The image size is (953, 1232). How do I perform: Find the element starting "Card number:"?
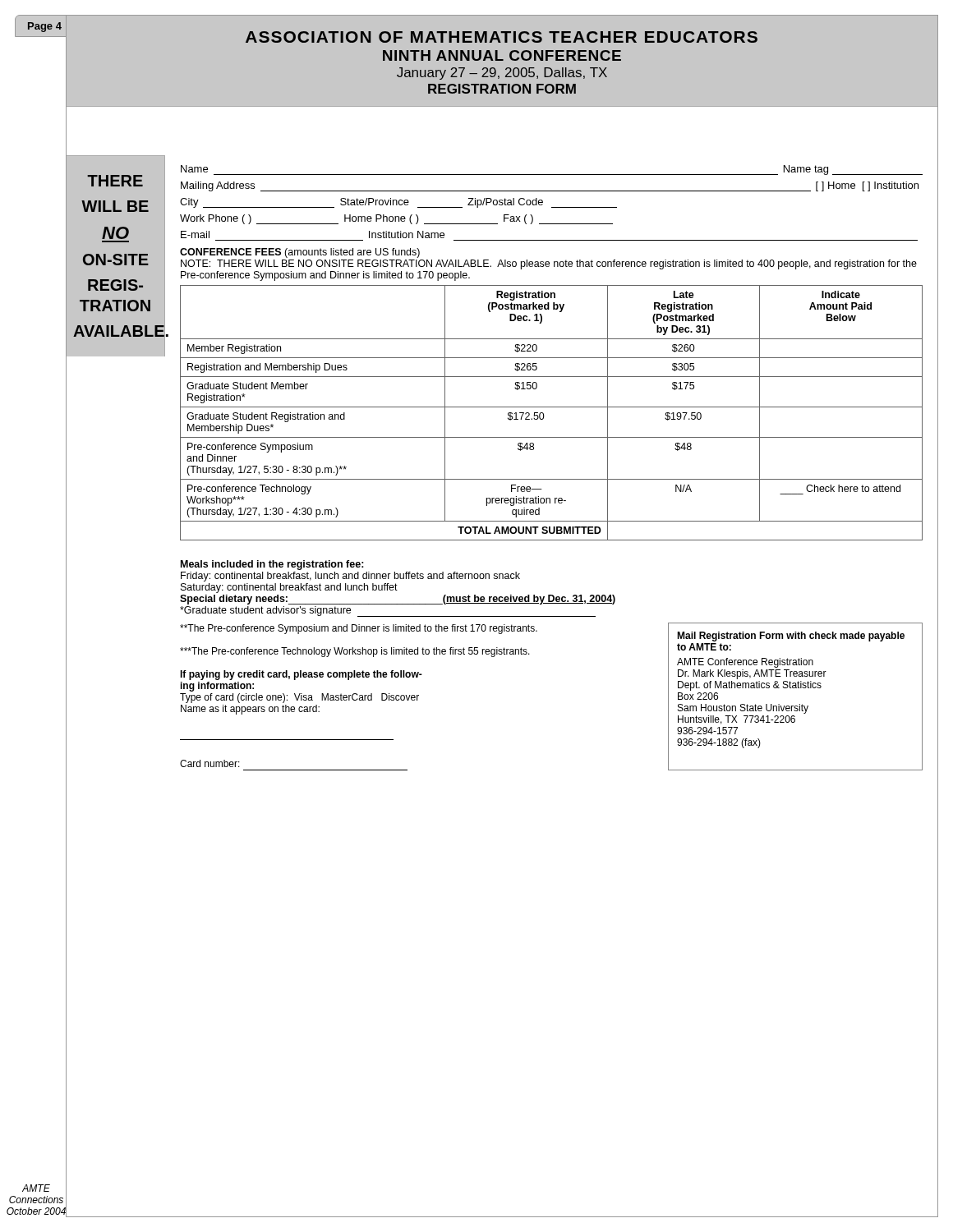click(294, 764)
